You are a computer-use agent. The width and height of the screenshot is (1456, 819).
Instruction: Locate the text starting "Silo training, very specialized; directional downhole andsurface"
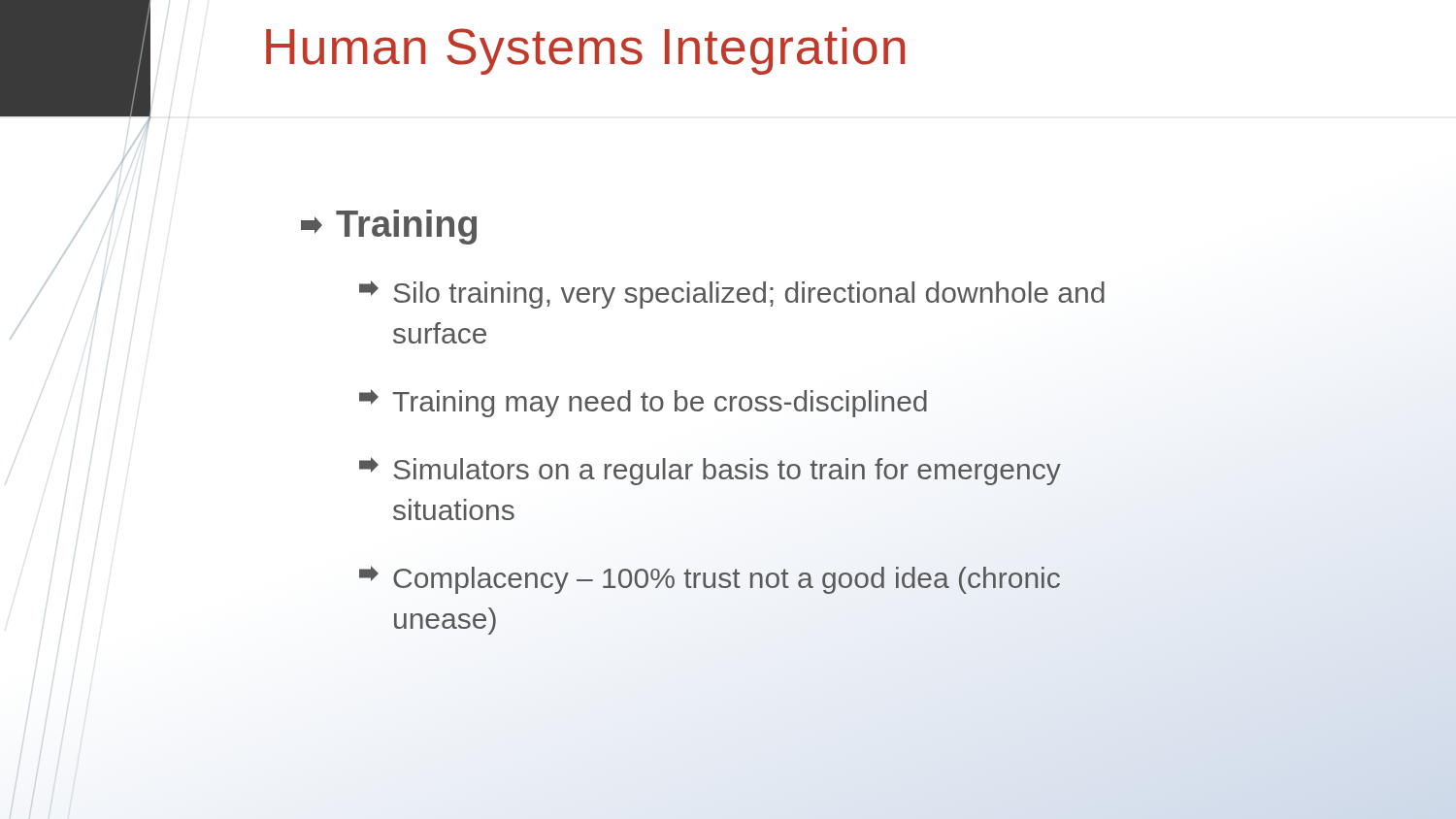(x=733, y=313)
